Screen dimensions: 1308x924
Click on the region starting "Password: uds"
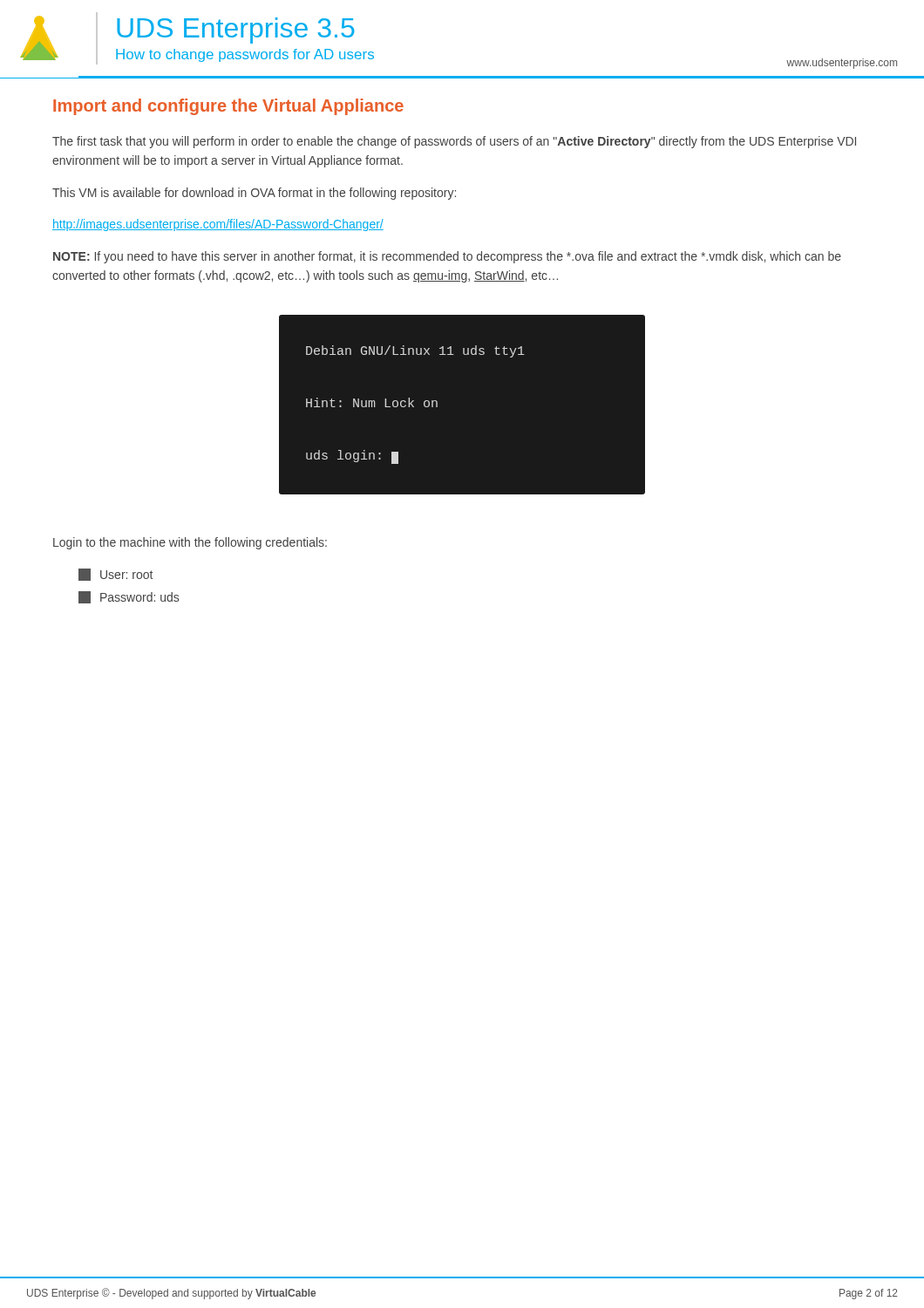pos(129,598)
